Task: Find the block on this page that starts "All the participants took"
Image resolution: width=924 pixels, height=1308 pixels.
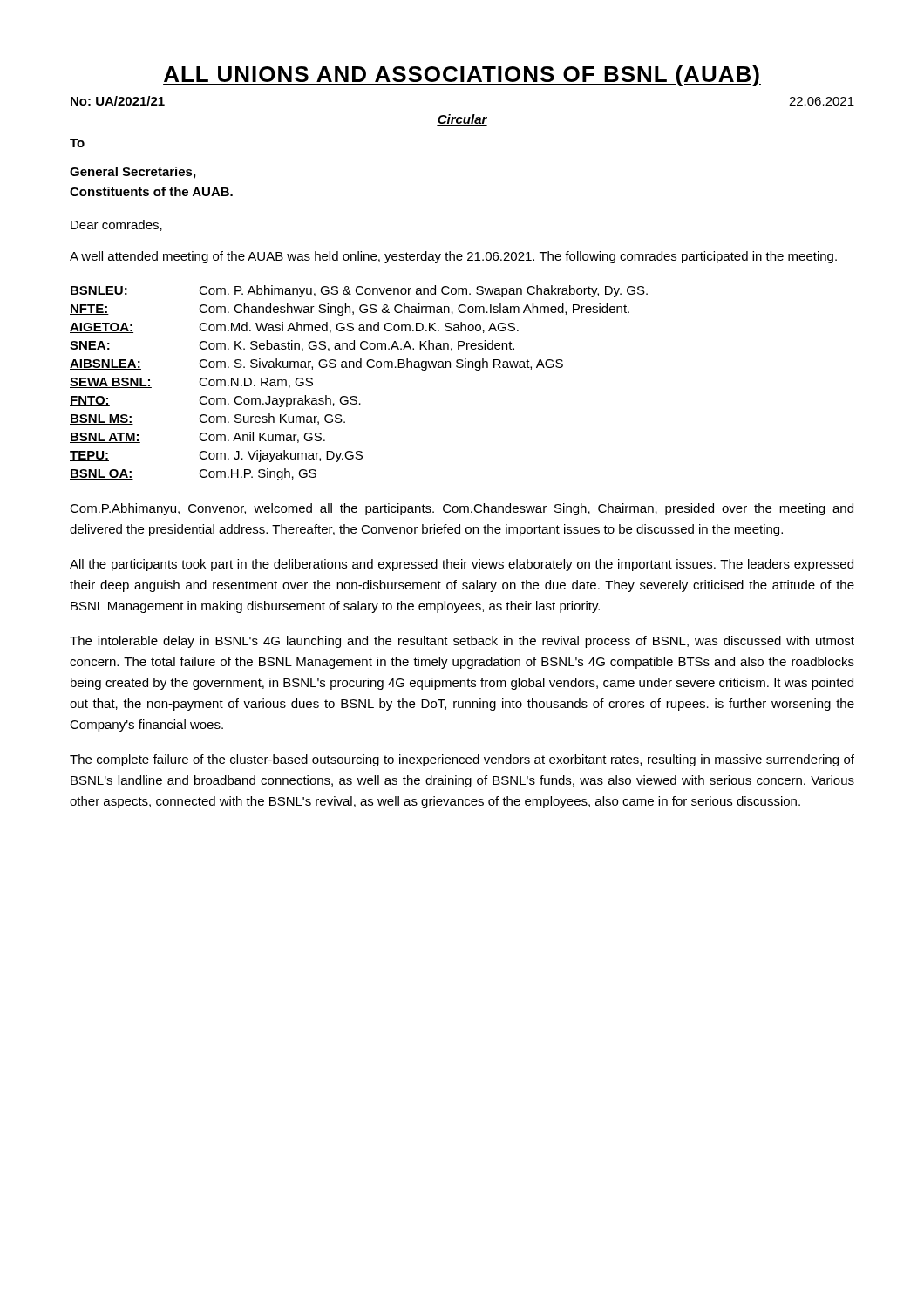Action: point(462,585)
